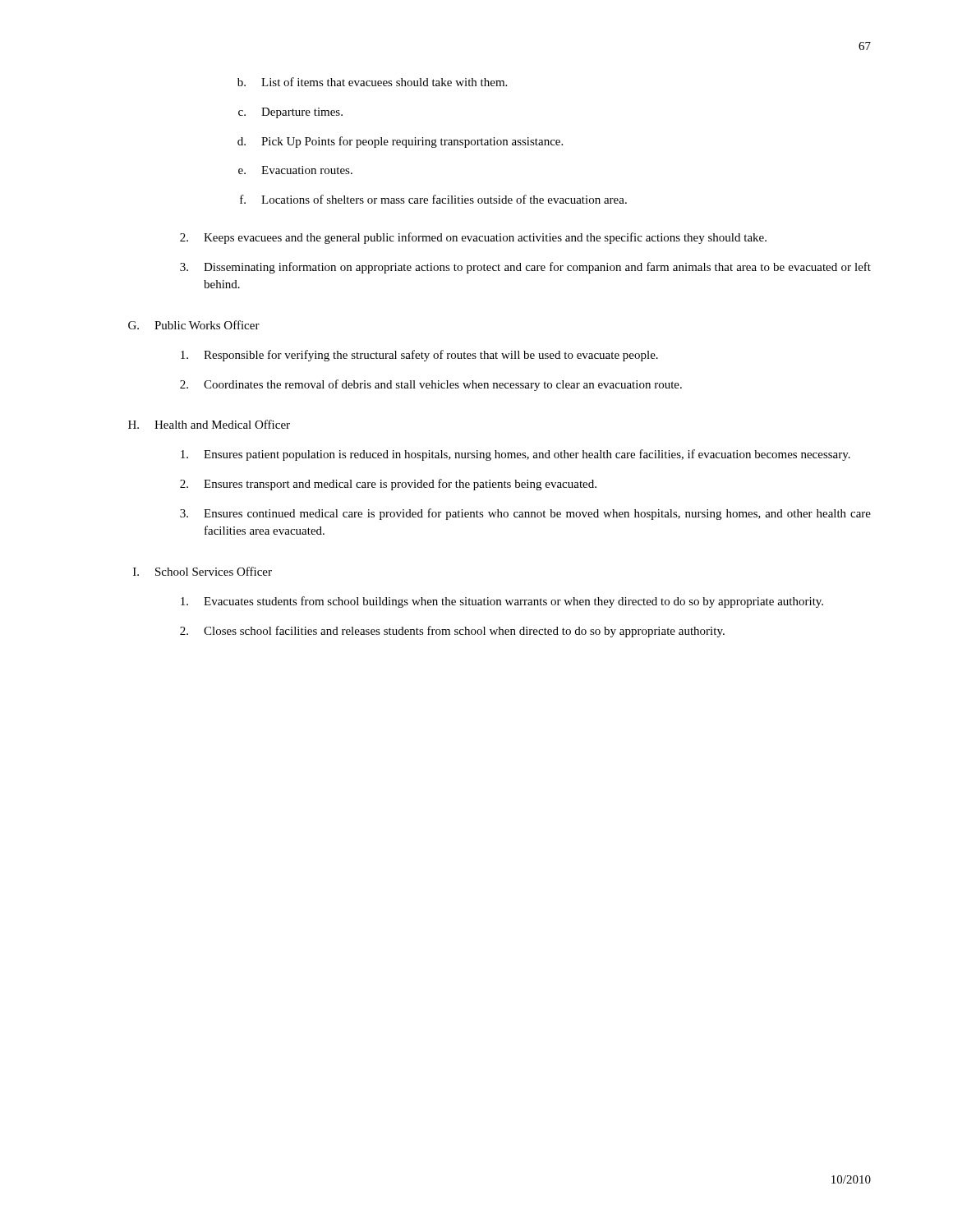Find the text starting "2. Coordinates the removal"
Screen dimensions: 1232x953
click(505, 385)
